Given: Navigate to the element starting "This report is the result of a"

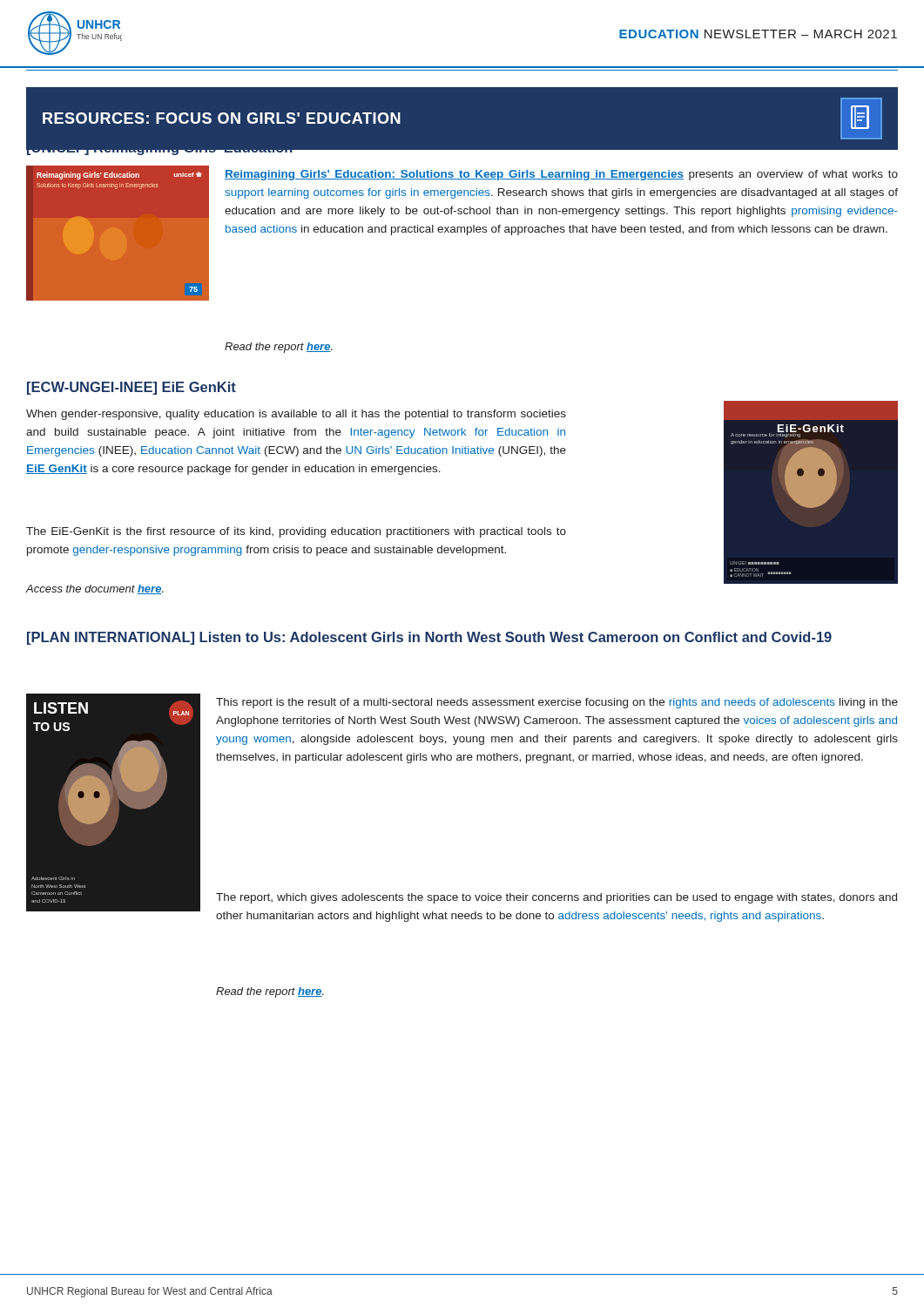Looking at the screenshot, I should click(557, 729).
